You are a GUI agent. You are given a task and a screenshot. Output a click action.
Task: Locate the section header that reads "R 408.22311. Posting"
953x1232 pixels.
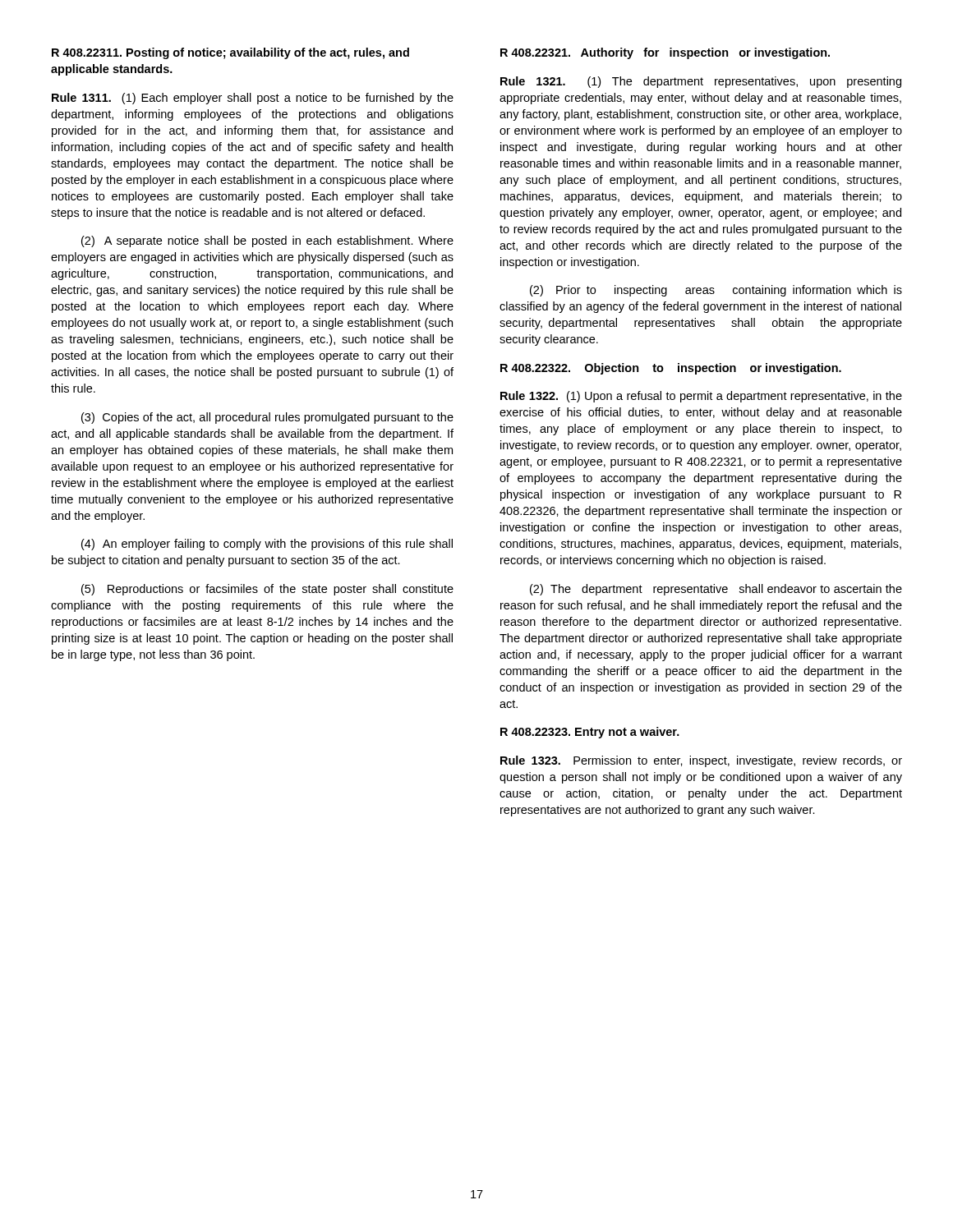pyautogui.click(x=230, y=61)
